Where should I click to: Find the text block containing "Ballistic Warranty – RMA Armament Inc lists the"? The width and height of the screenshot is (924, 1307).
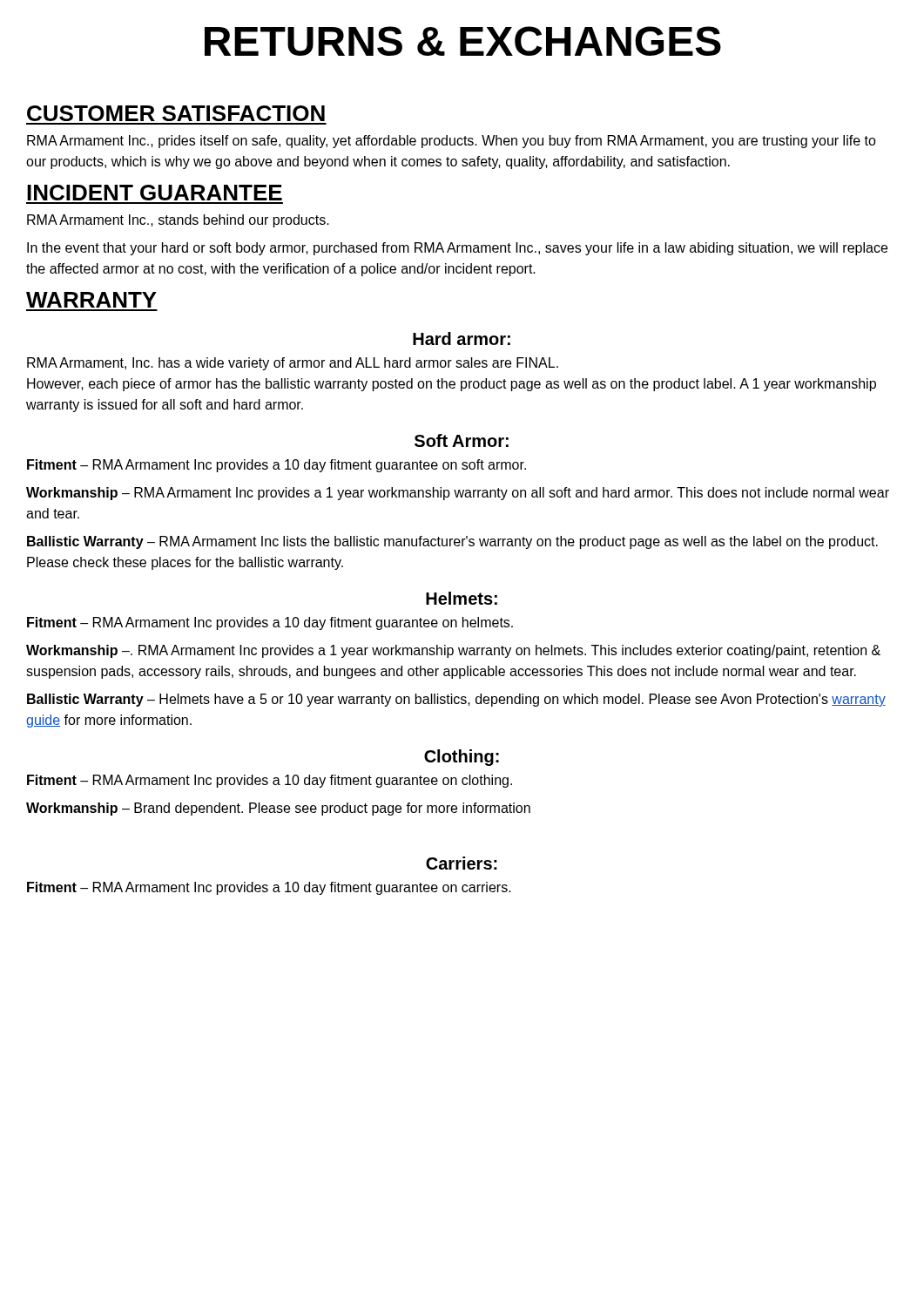pos(462,552)
